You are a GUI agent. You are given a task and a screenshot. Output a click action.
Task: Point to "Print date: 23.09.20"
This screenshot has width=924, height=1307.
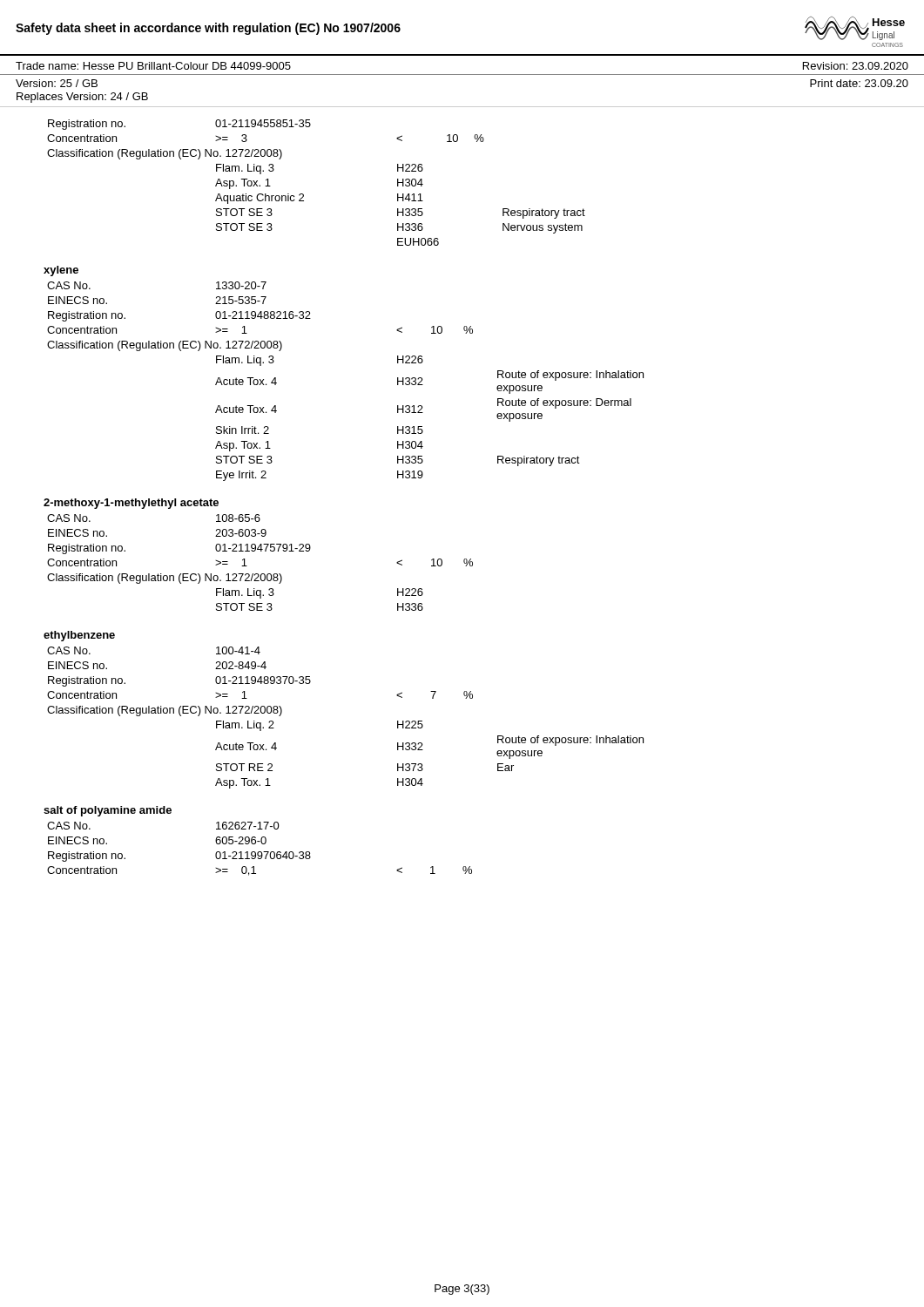859,83
